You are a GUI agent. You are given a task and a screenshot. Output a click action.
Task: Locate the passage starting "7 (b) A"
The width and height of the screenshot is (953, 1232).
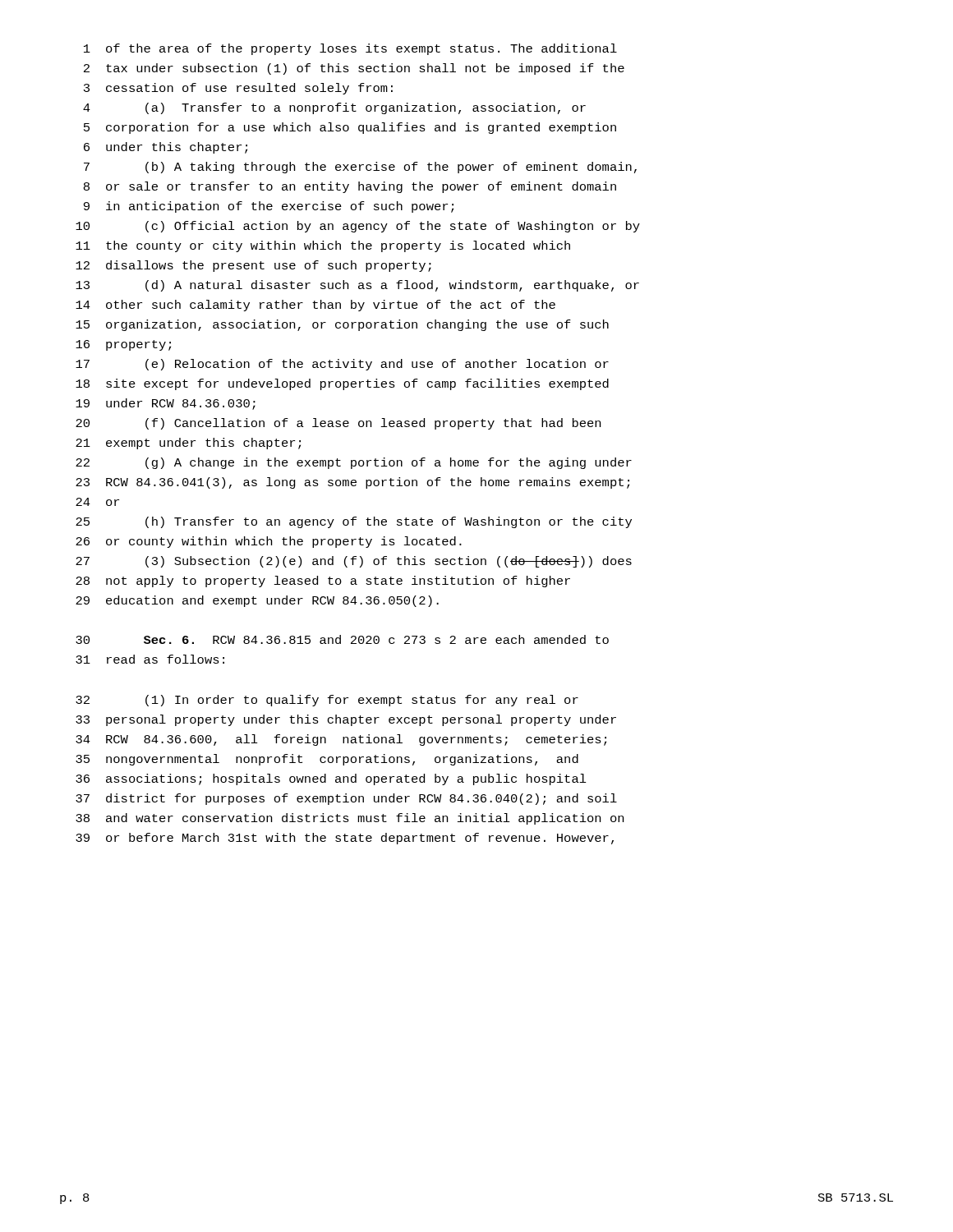[x=476, y=187]
